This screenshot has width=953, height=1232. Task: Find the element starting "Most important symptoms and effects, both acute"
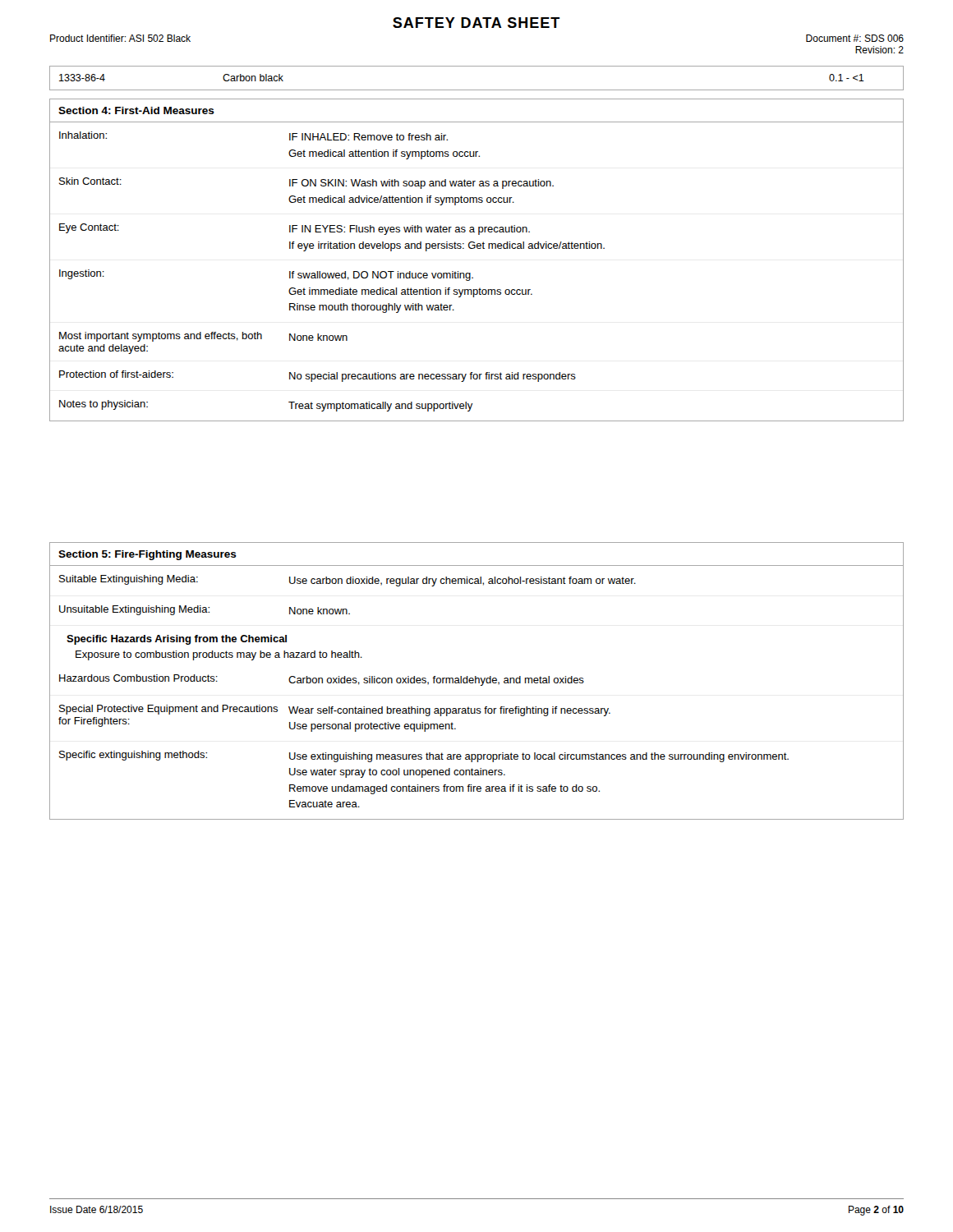160,341
